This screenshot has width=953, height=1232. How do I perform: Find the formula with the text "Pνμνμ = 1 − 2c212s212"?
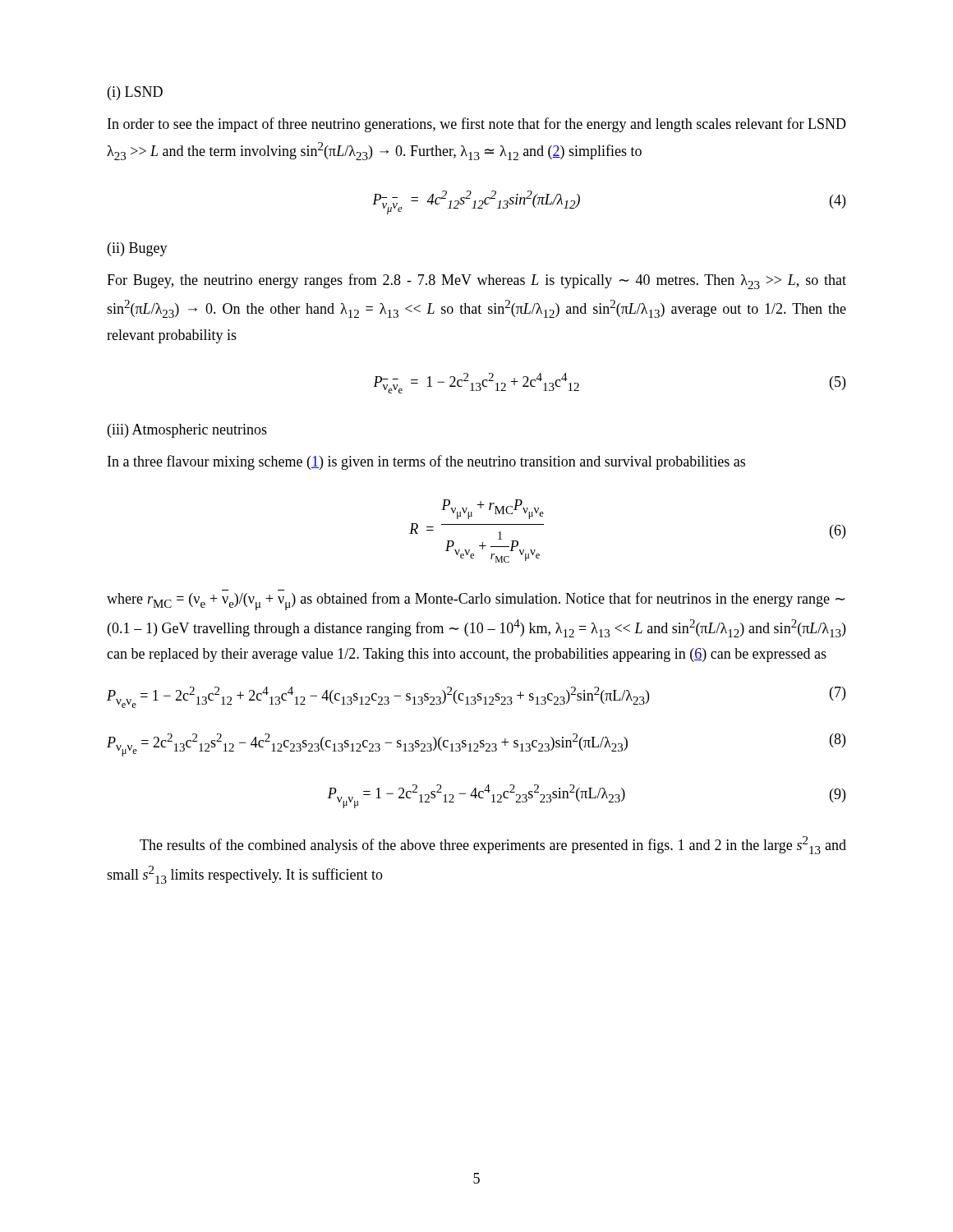[x=476, y=795]
